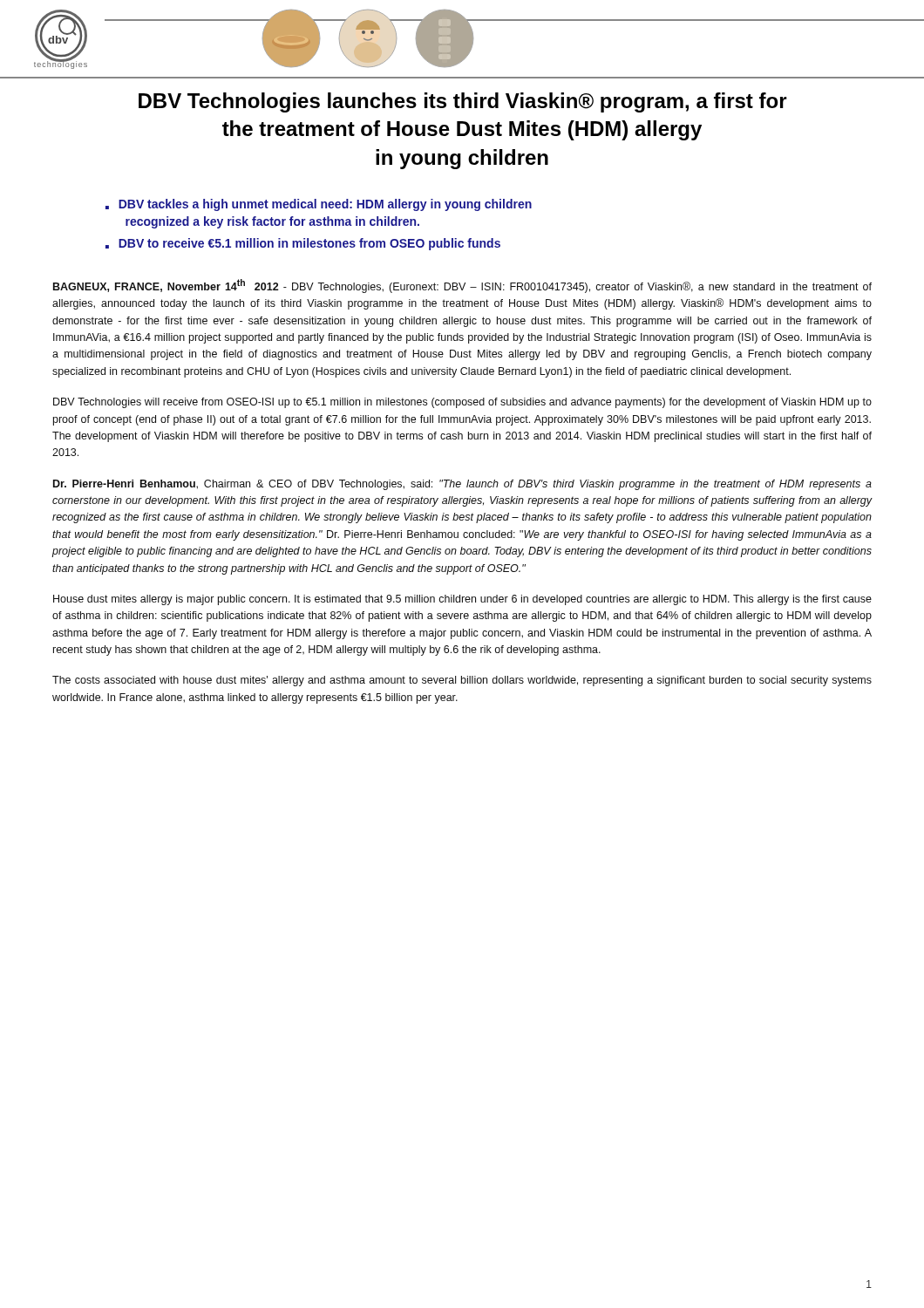Image resolution: width=924 pixels, height=1308 pixels.
Task: Point to the element starting "Dr. Pierre-Henri Benhamou, Chairman"
Action: coord(462,526)
